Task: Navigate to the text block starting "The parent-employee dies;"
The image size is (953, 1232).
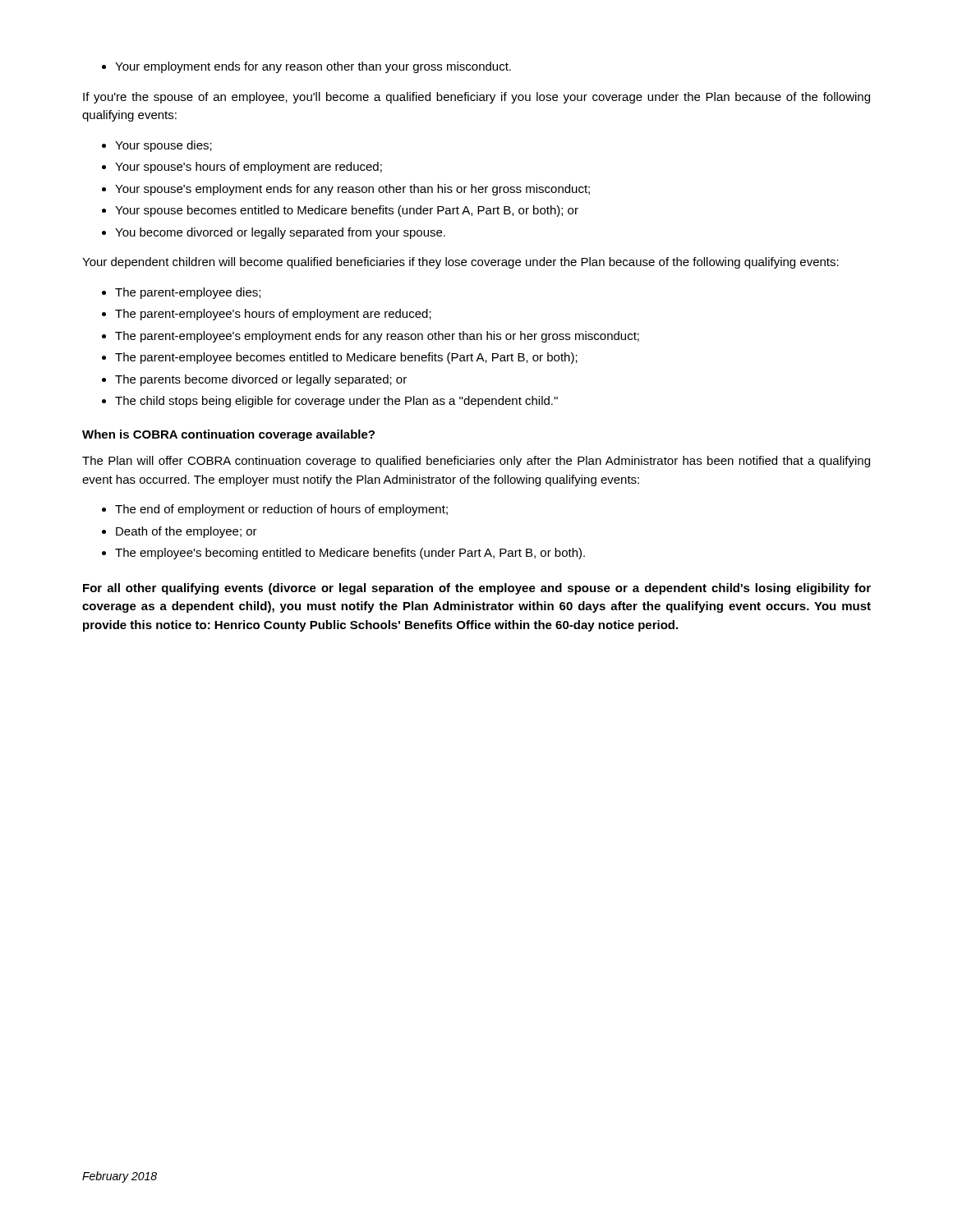Action: (181, 293)
